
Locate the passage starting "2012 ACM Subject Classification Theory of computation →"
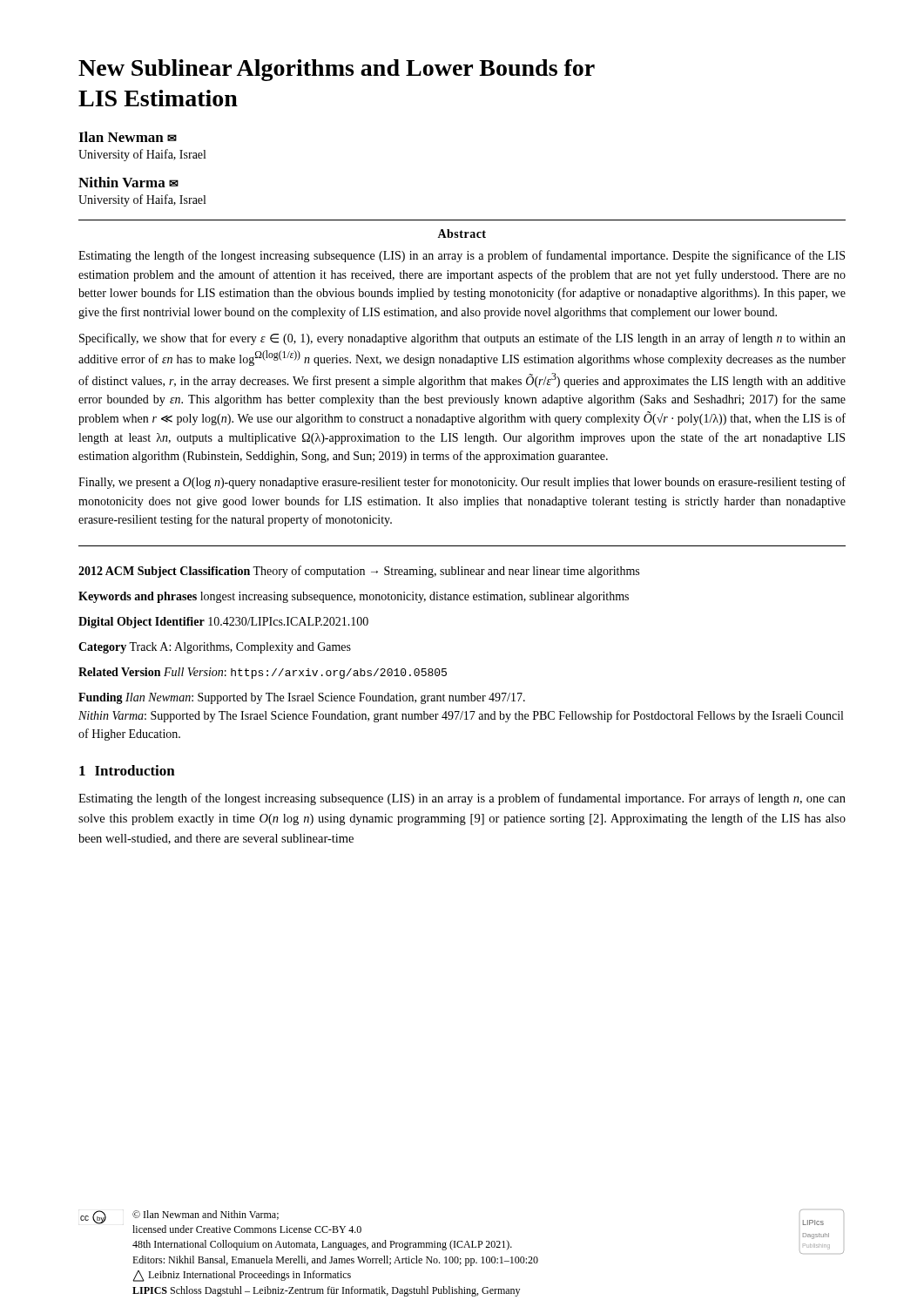pos(359,571)
